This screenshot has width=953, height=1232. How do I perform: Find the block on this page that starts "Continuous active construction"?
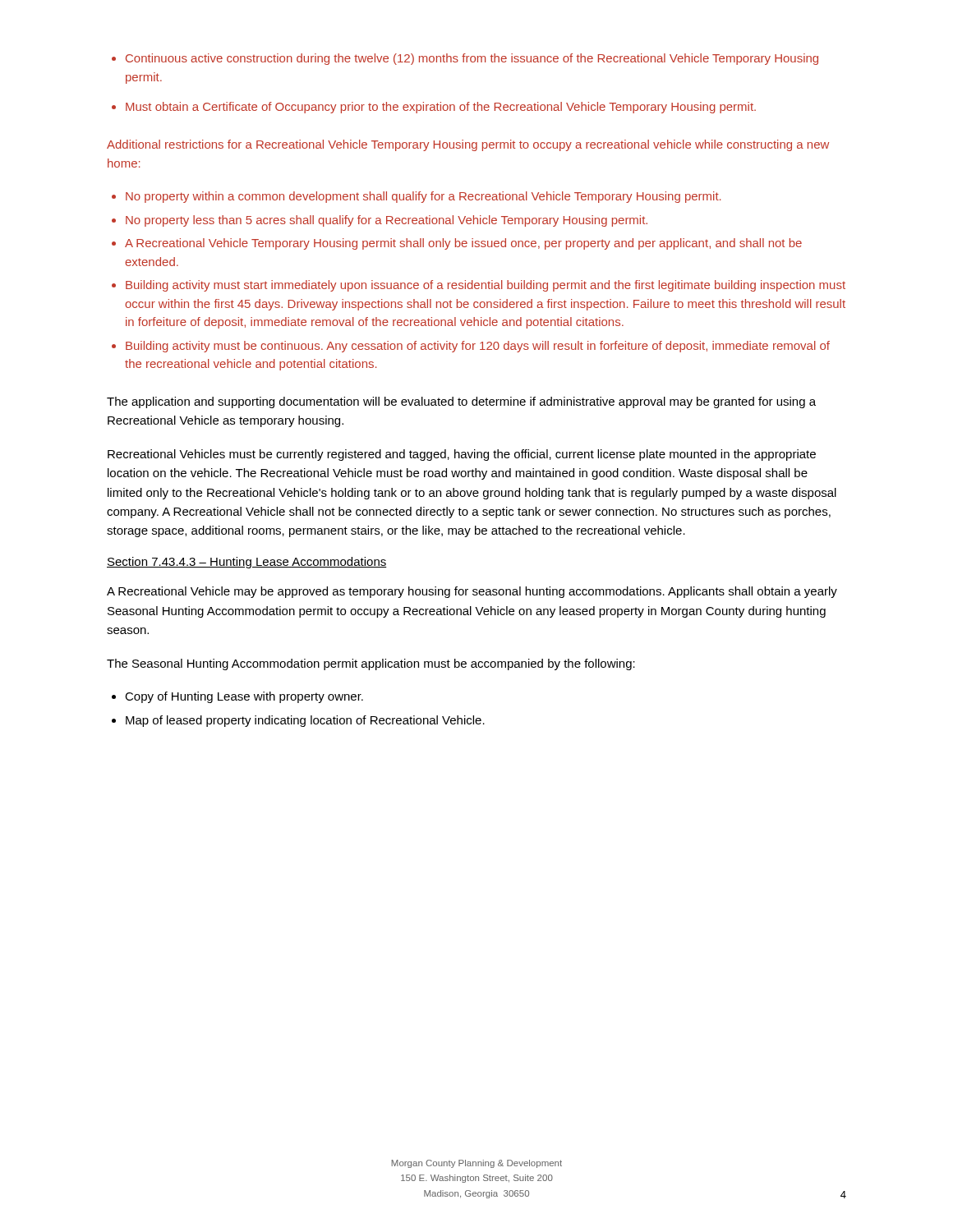pyautogui.click(x=476, y=68)
